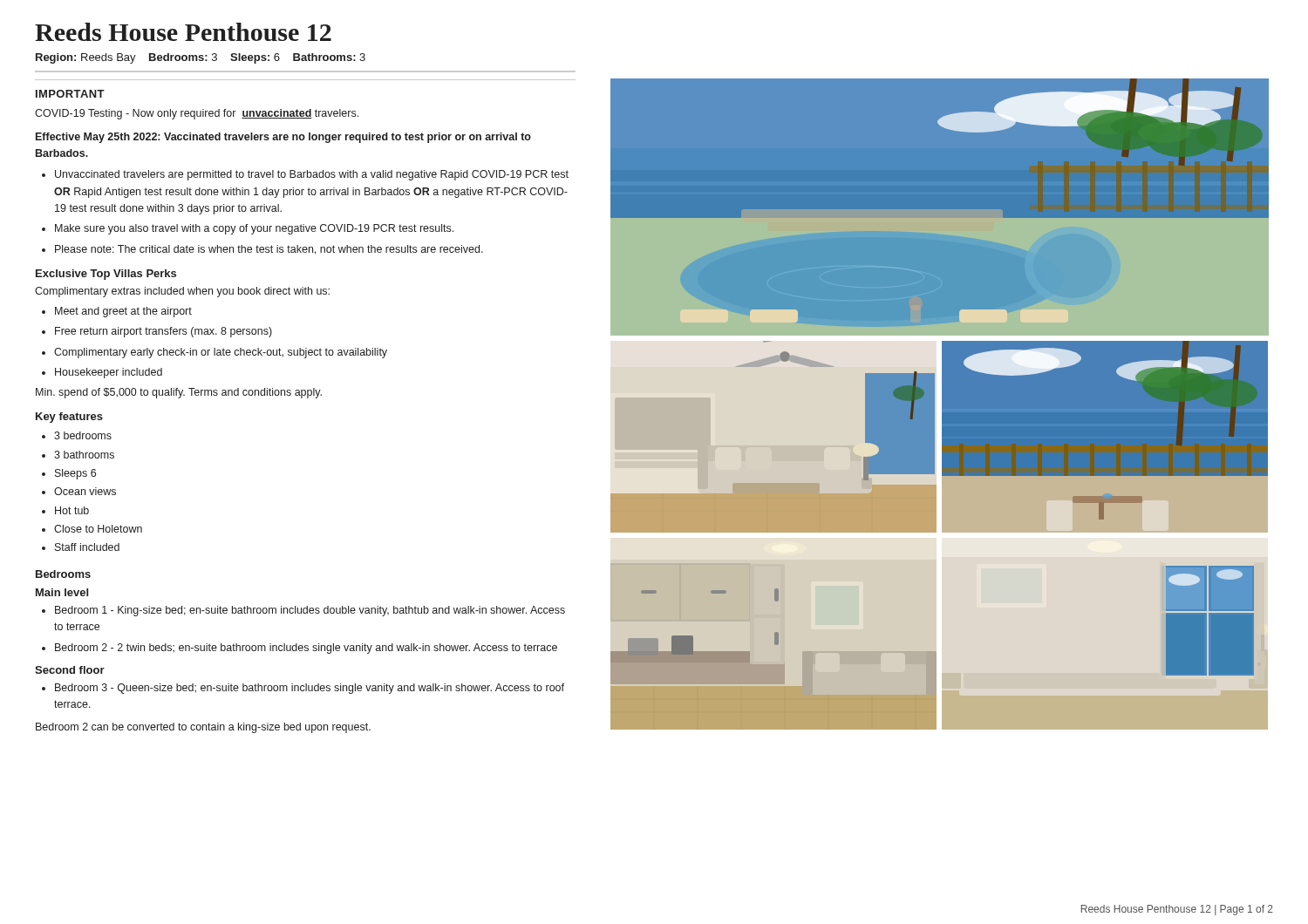The height and width of the screenshot is (924, 1308).
Task: Point to the text starting "3 bathrooms"
Action: click(89, 455)
